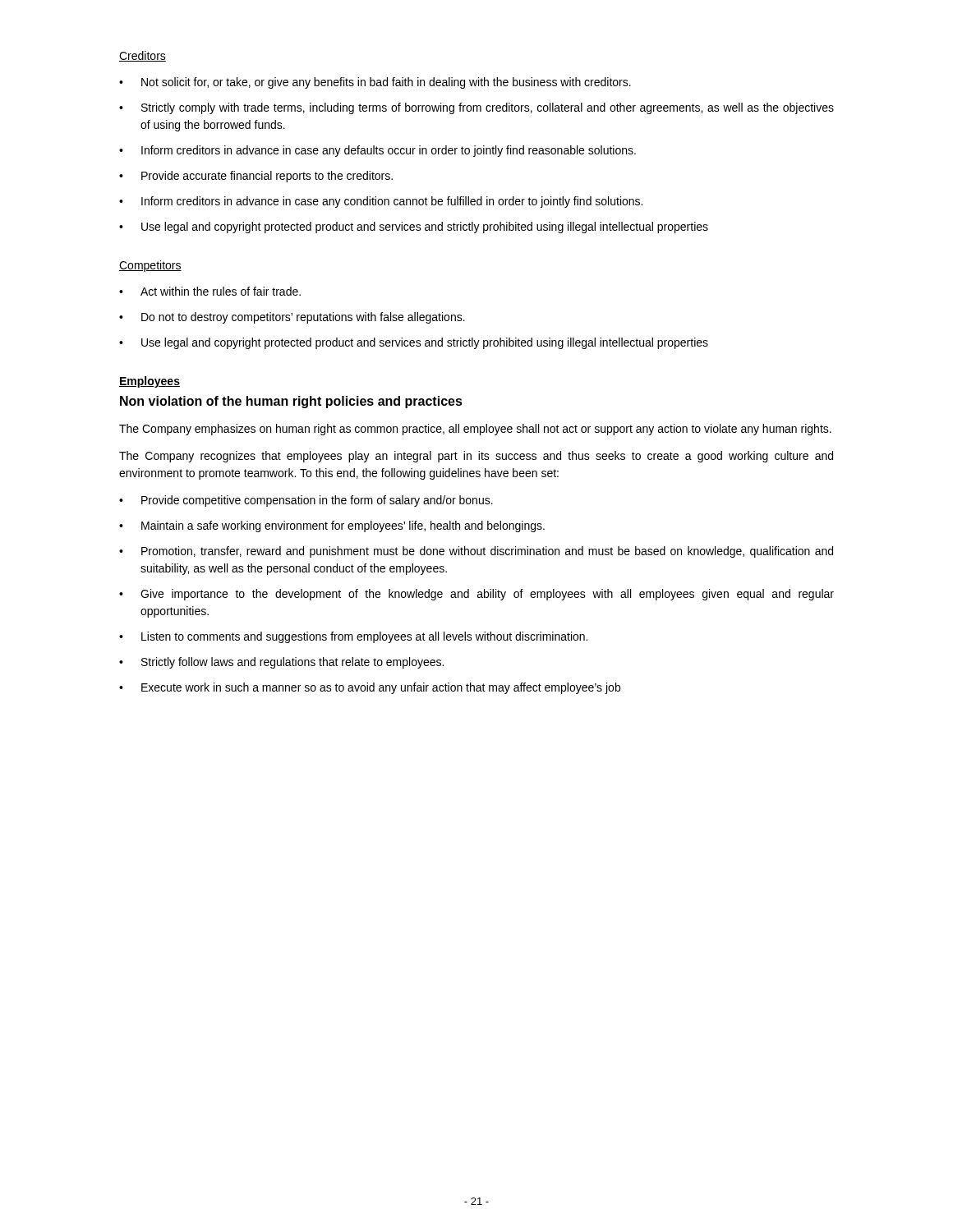Find the list item that says "• Do not to destroy competitors’ reputations with"
The height and width of the screenshot is (1232, 953).
(292, 317)
